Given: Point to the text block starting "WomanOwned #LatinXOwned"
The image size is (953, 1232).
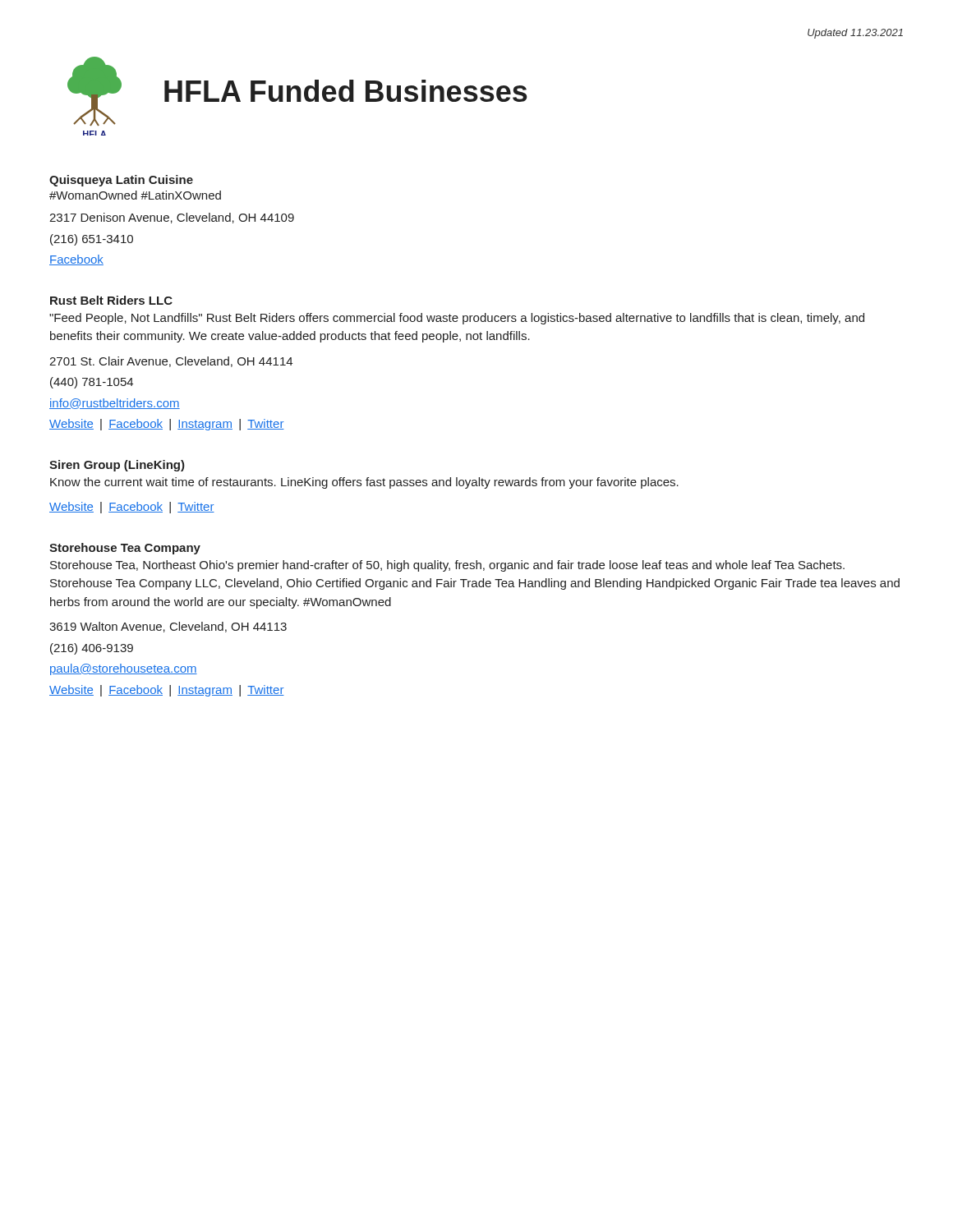Looking at the screenshot, I should (x=135, y=195).
